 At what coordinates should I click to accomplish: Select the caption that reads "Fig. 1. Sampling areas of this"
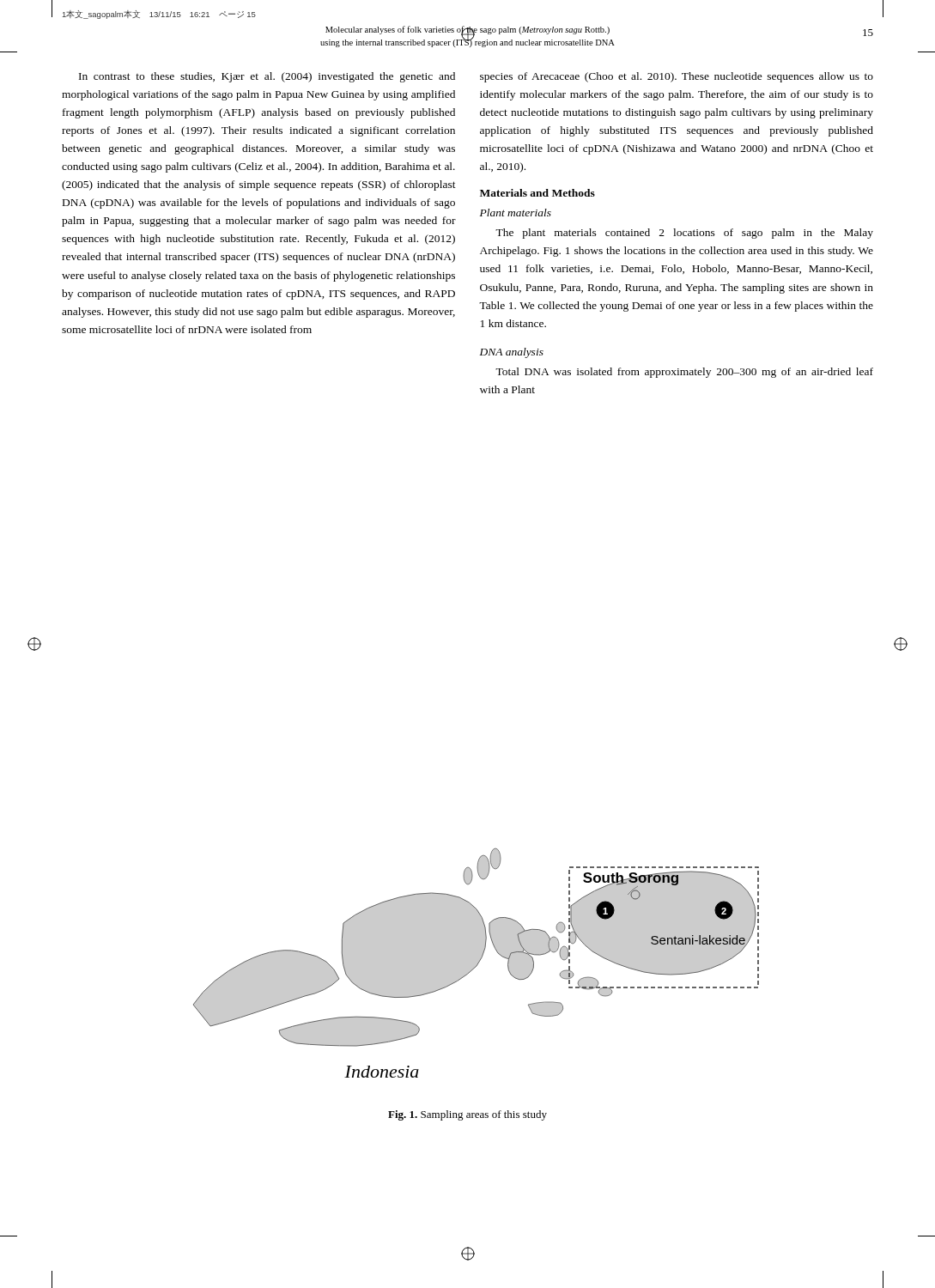[468, 1114]
